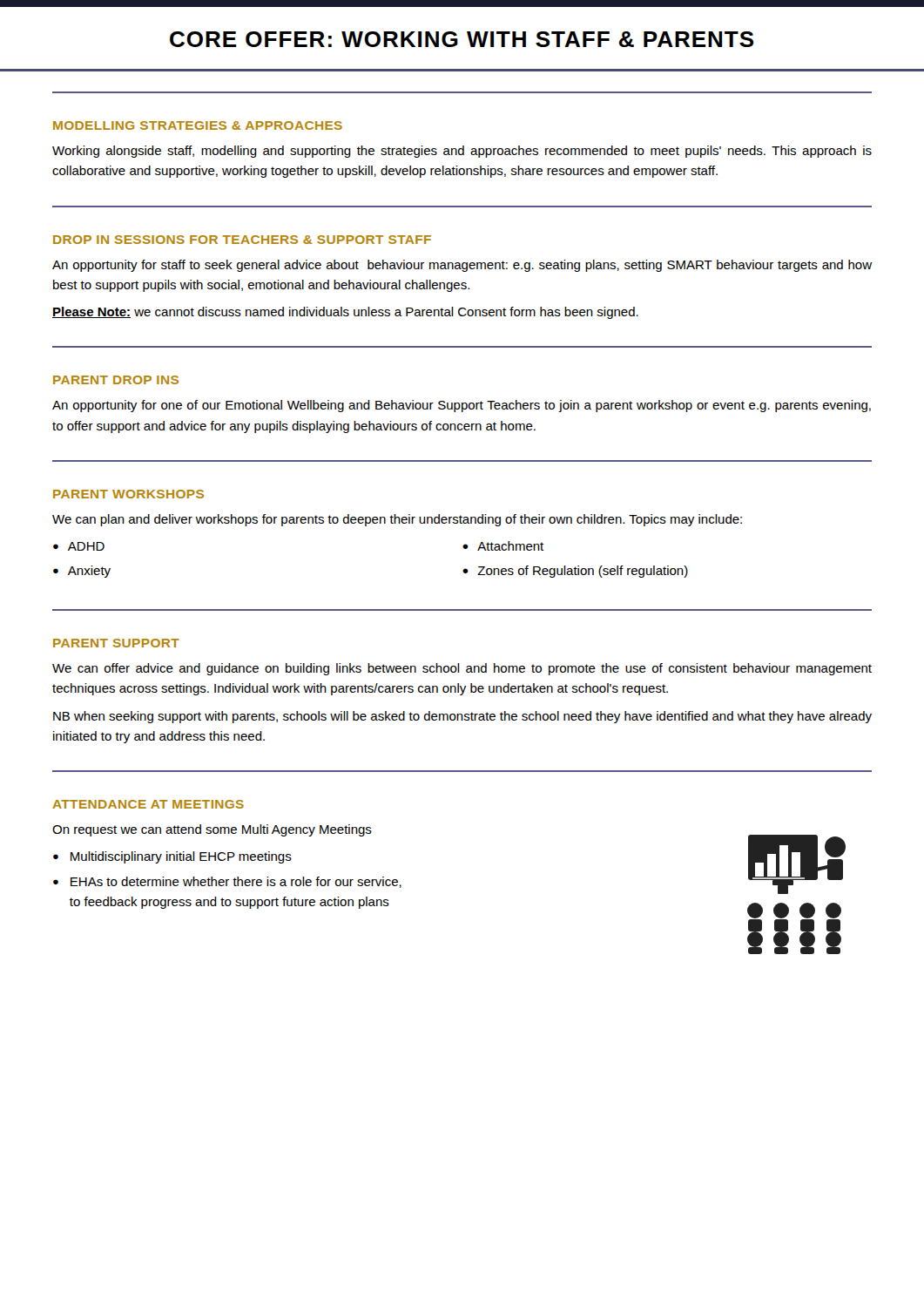Select the block starting "Working alongside staff, modelling"
The height and width of the screenshot is (1307, 924).
(462, 160)
